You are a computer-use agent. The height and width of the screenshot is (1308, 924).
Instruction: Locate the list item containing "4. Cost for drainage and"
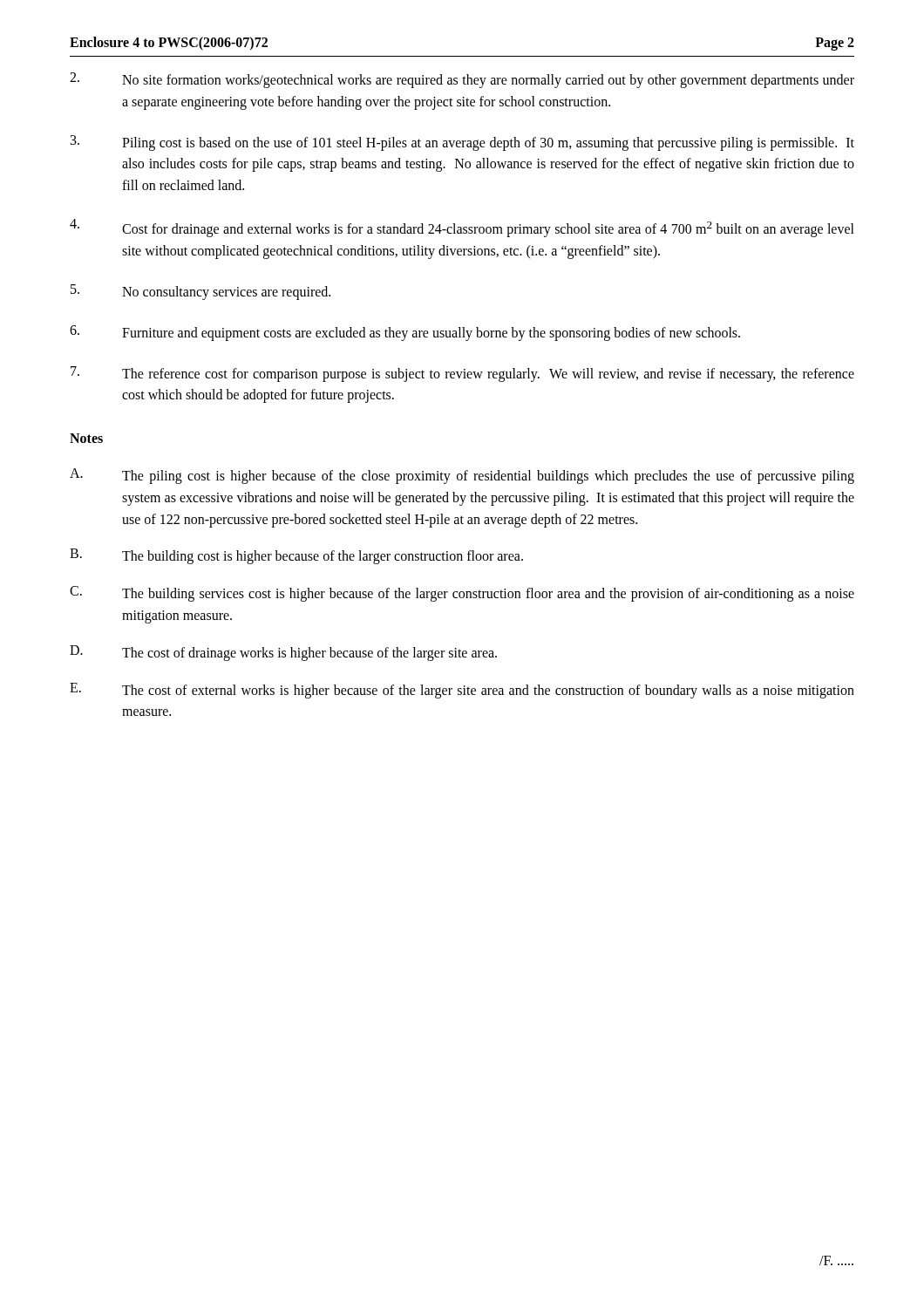point(462,239)
